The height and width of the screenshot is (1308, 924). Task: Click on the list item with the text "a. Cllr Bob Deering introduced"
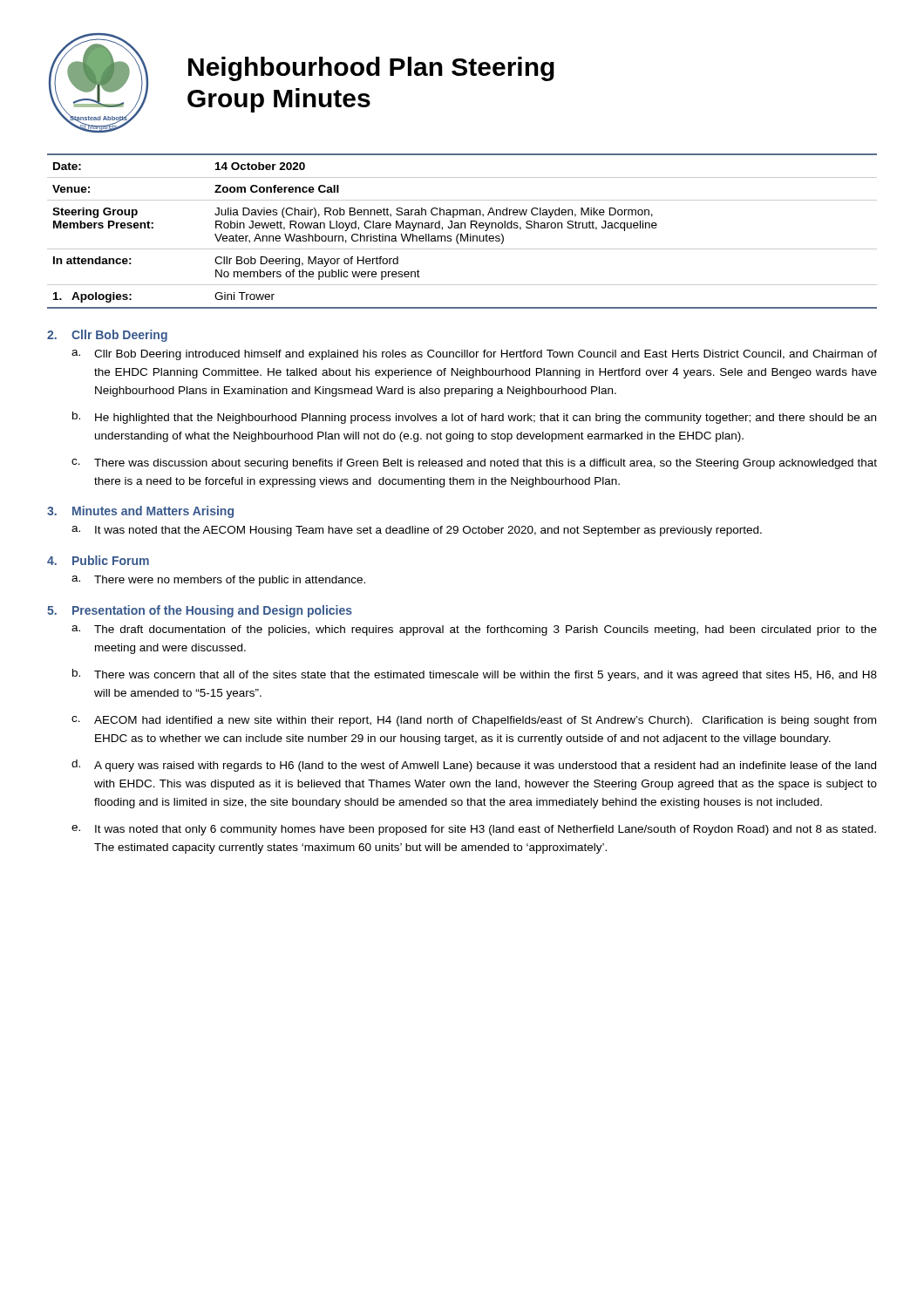tap(474, 373)
